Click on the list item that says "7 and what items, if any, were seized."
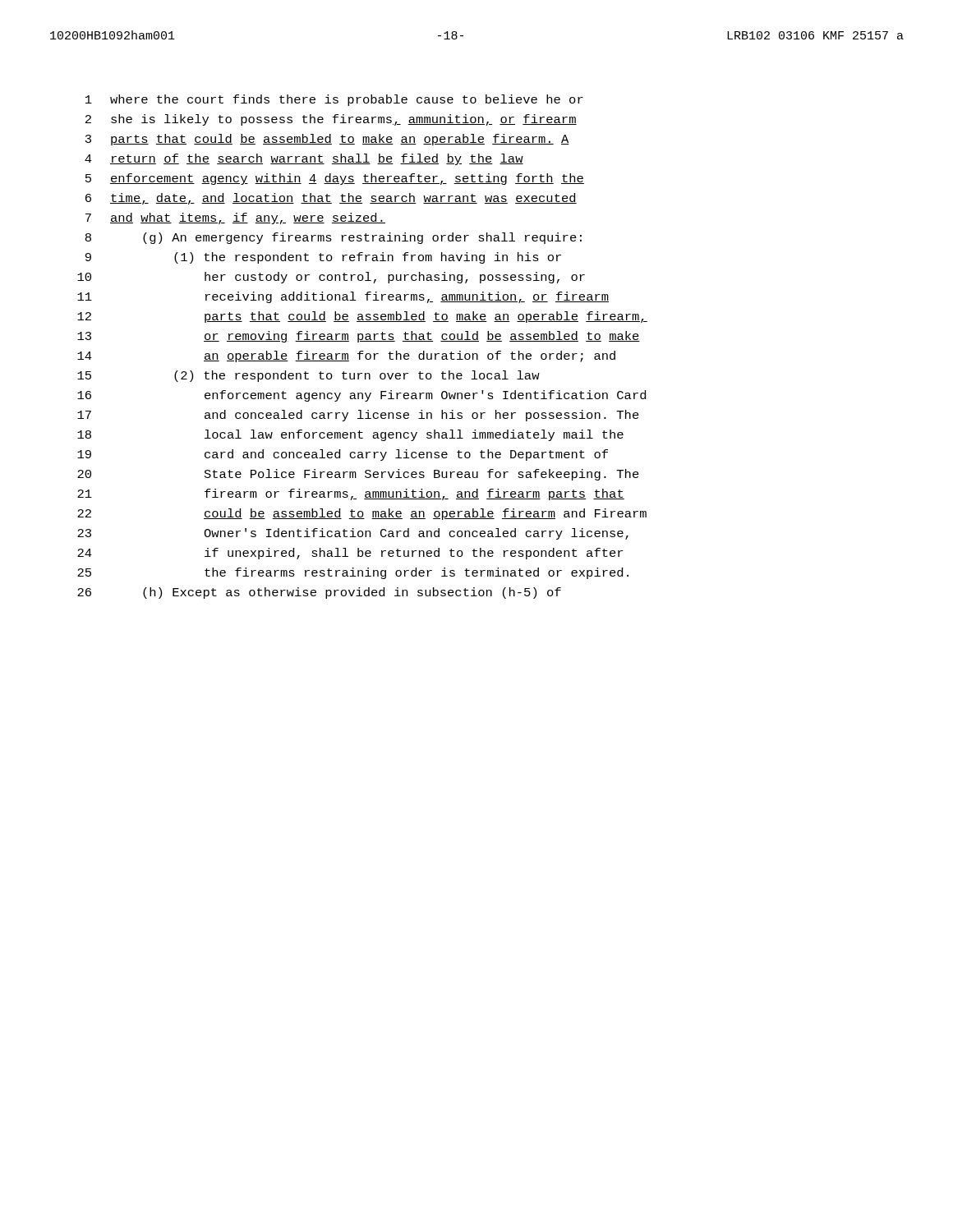 (235, 218)
